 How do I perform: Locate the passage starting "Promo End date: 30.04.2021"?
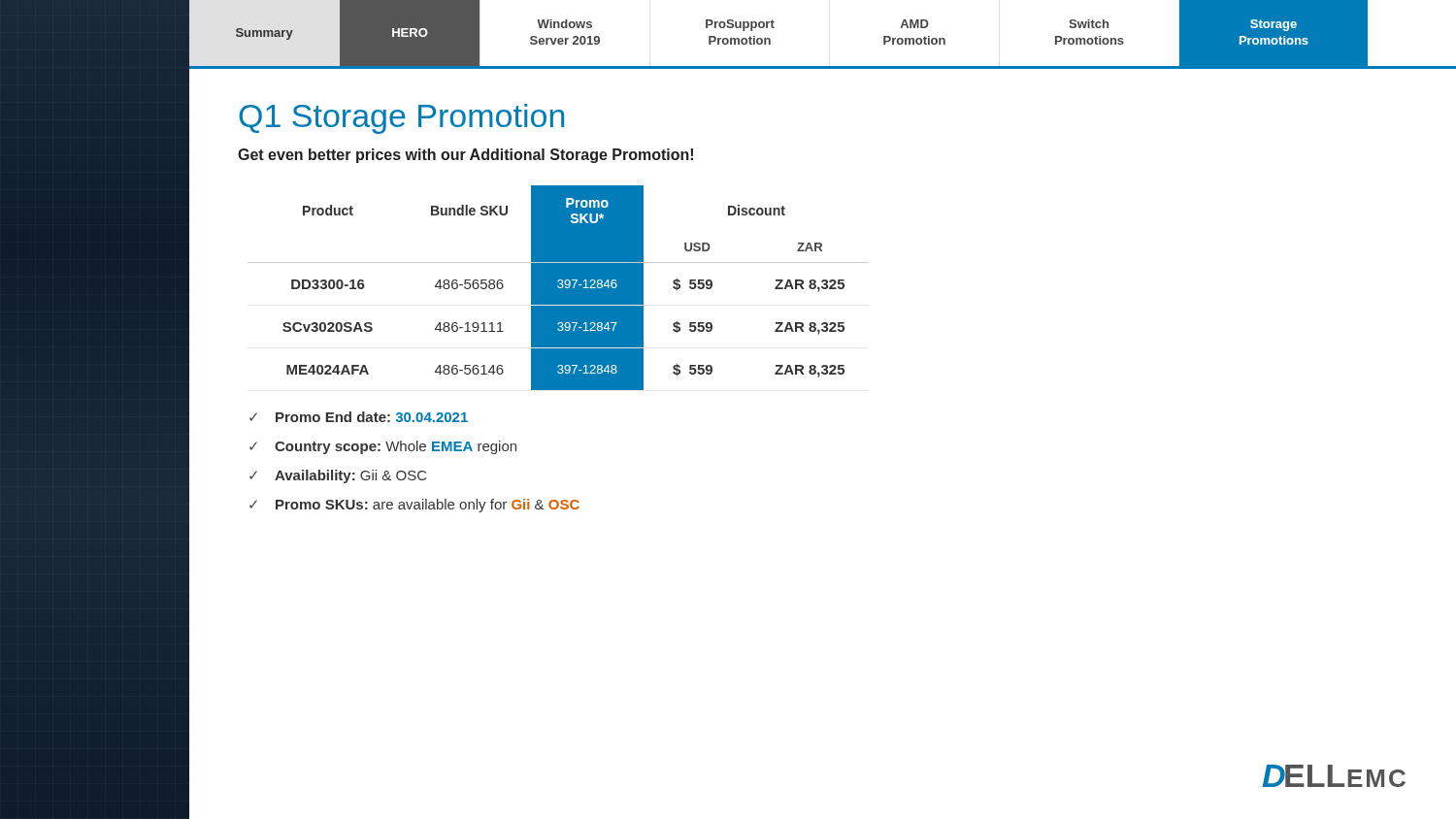371,417
